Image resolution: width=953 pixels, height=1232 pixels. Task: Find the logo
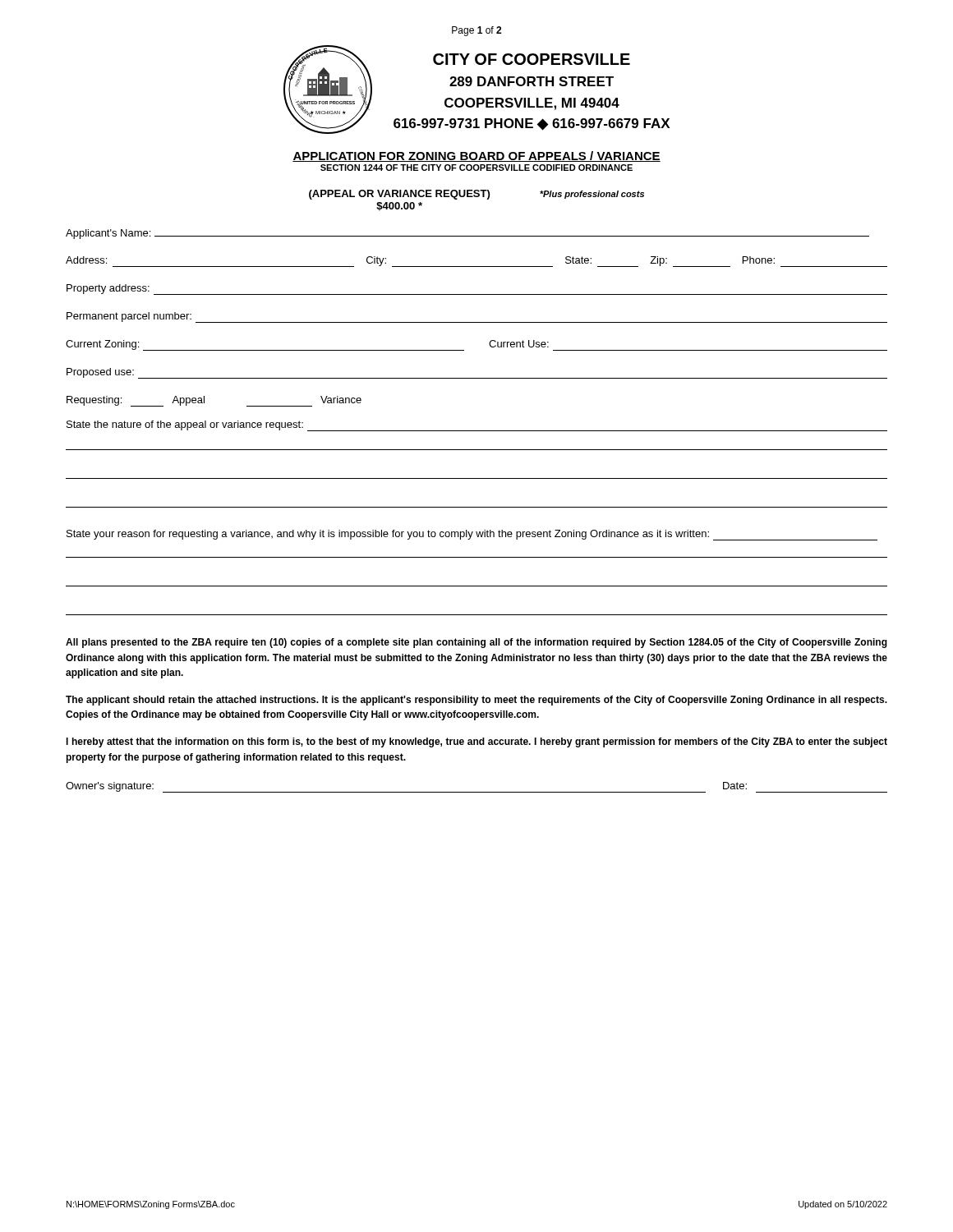coord(328,91)
